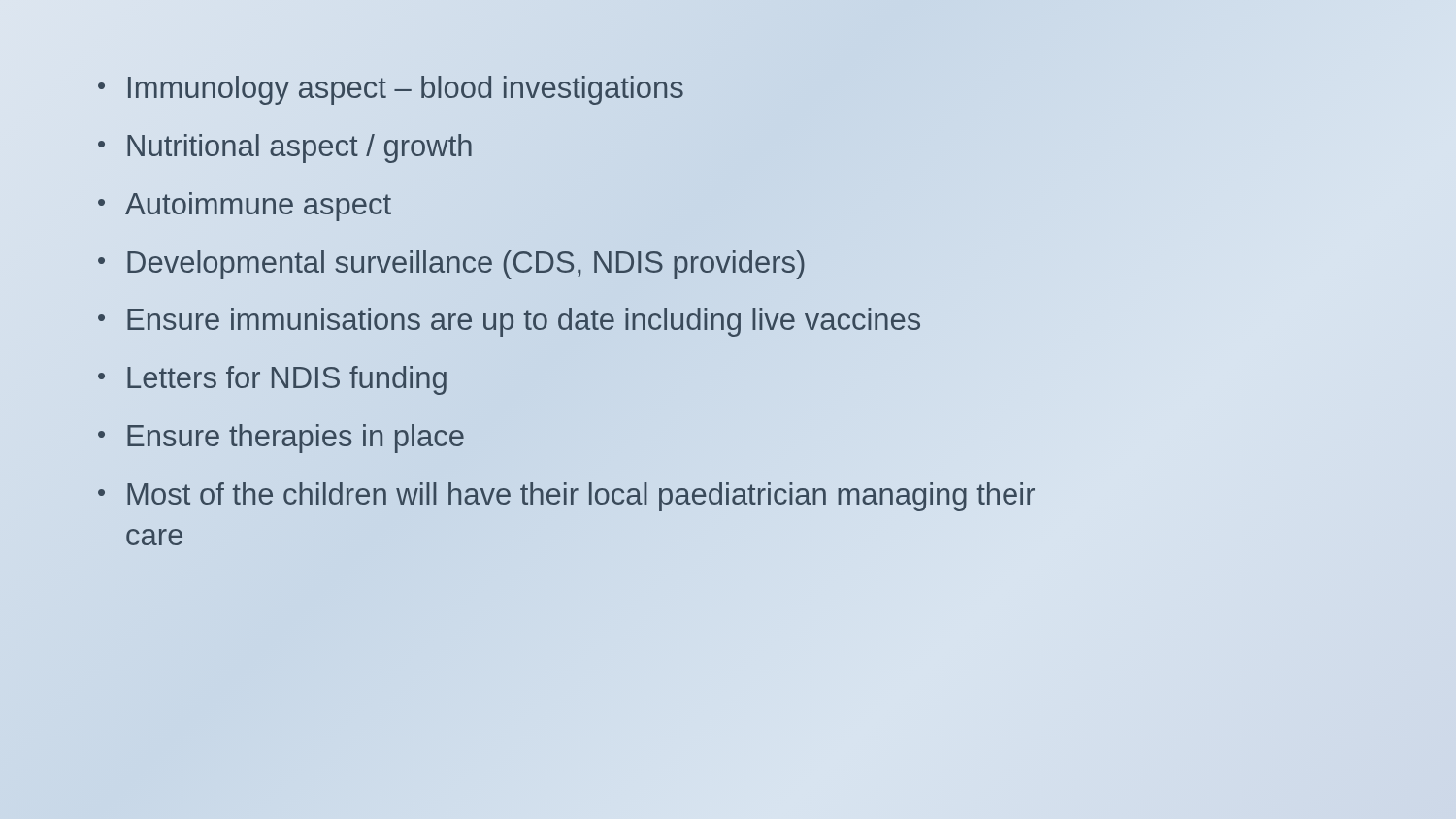Where does it say "• Nutritional aspect / growth"?
The width and height of the screenshot is (1456, 819).
click(285, 146)
